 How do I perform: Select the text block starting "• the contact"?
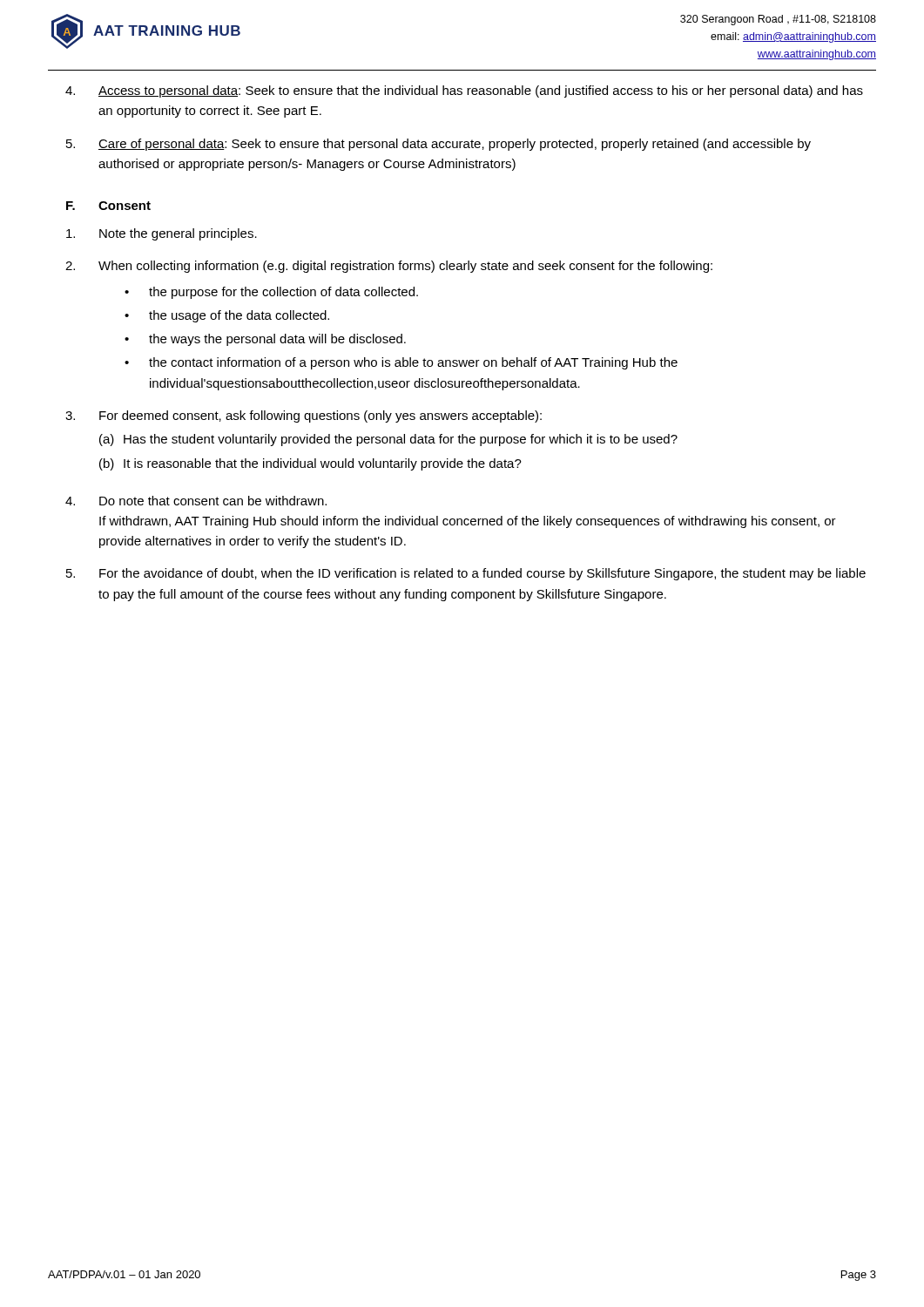tap(493, 372)
